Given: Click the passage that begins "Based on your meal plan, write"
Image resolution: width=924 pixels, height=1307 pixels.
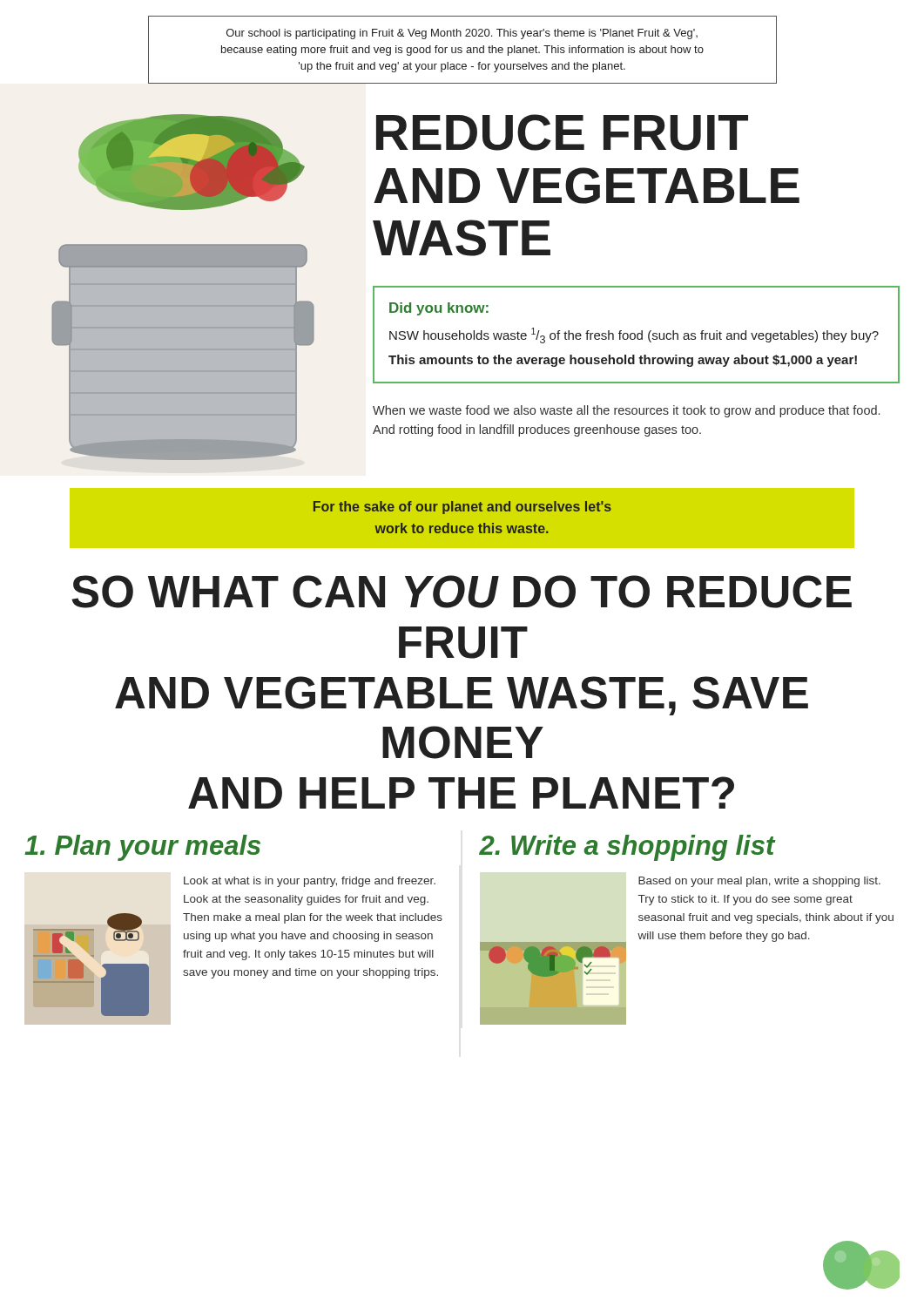Looking at the screenshot, I should tap(766, 908).
